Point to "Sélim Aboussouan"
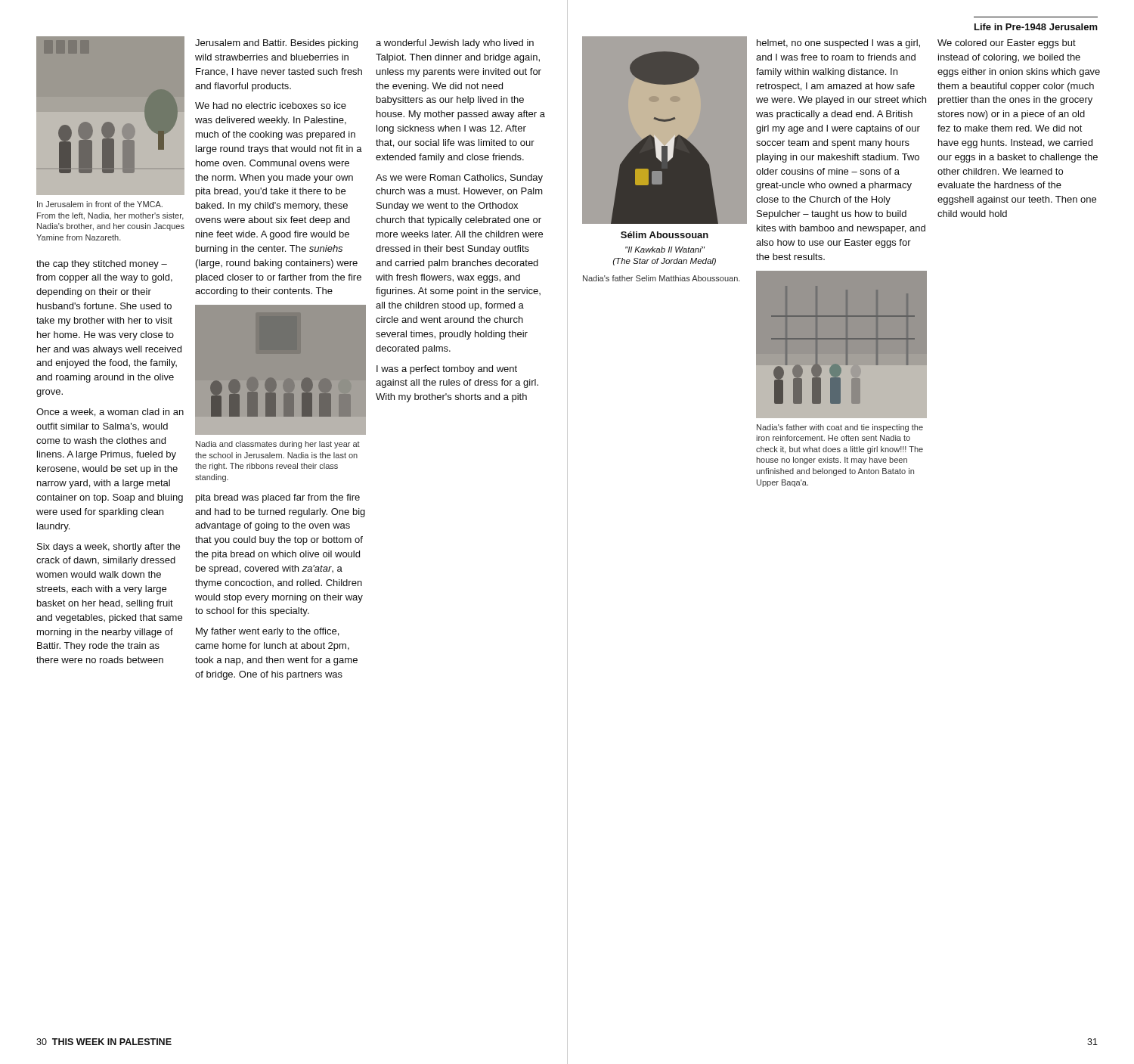 [664, 235]
